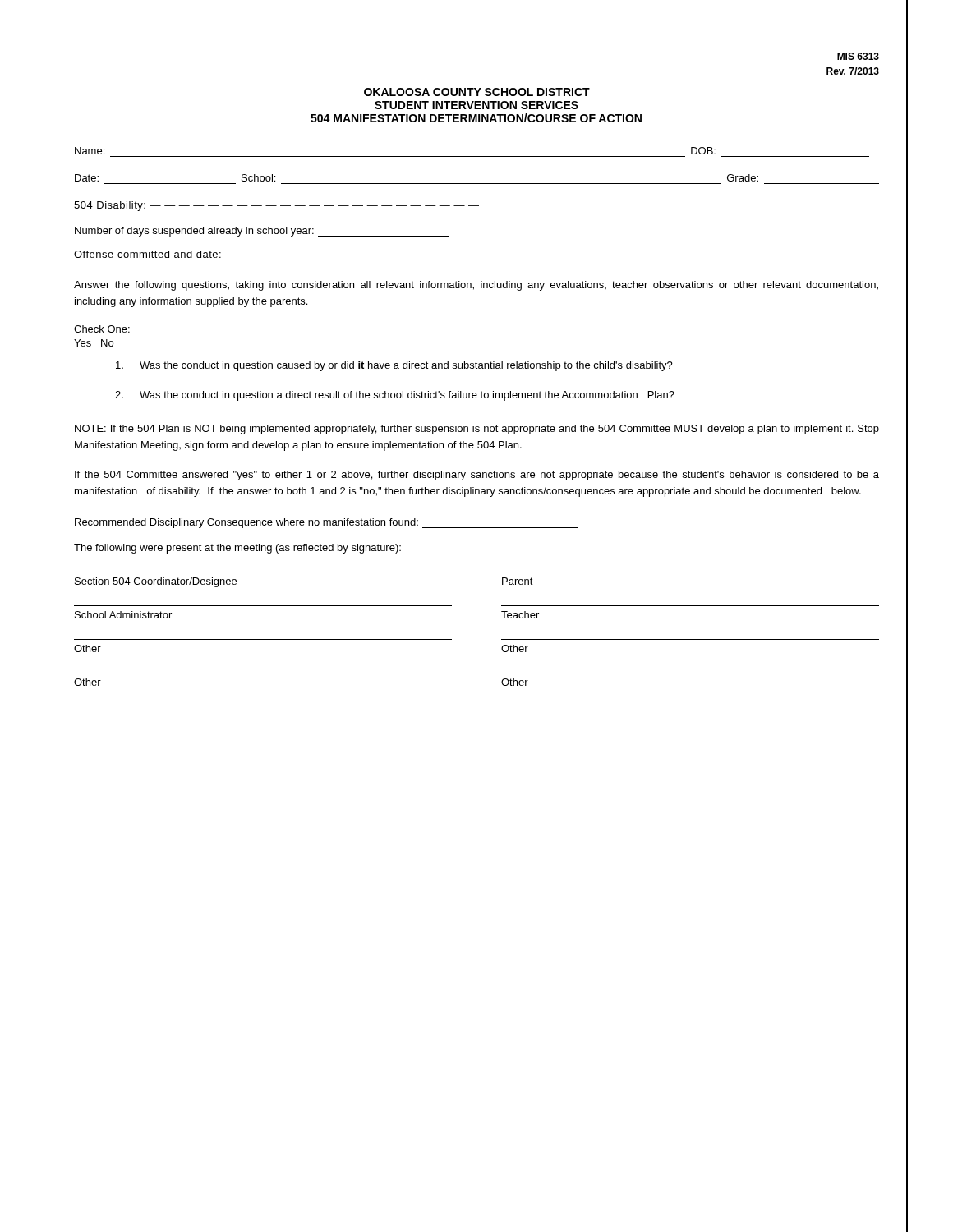Select the block starting "Was the conduct"
953x1232 pixels.
[x=394, y=366]
